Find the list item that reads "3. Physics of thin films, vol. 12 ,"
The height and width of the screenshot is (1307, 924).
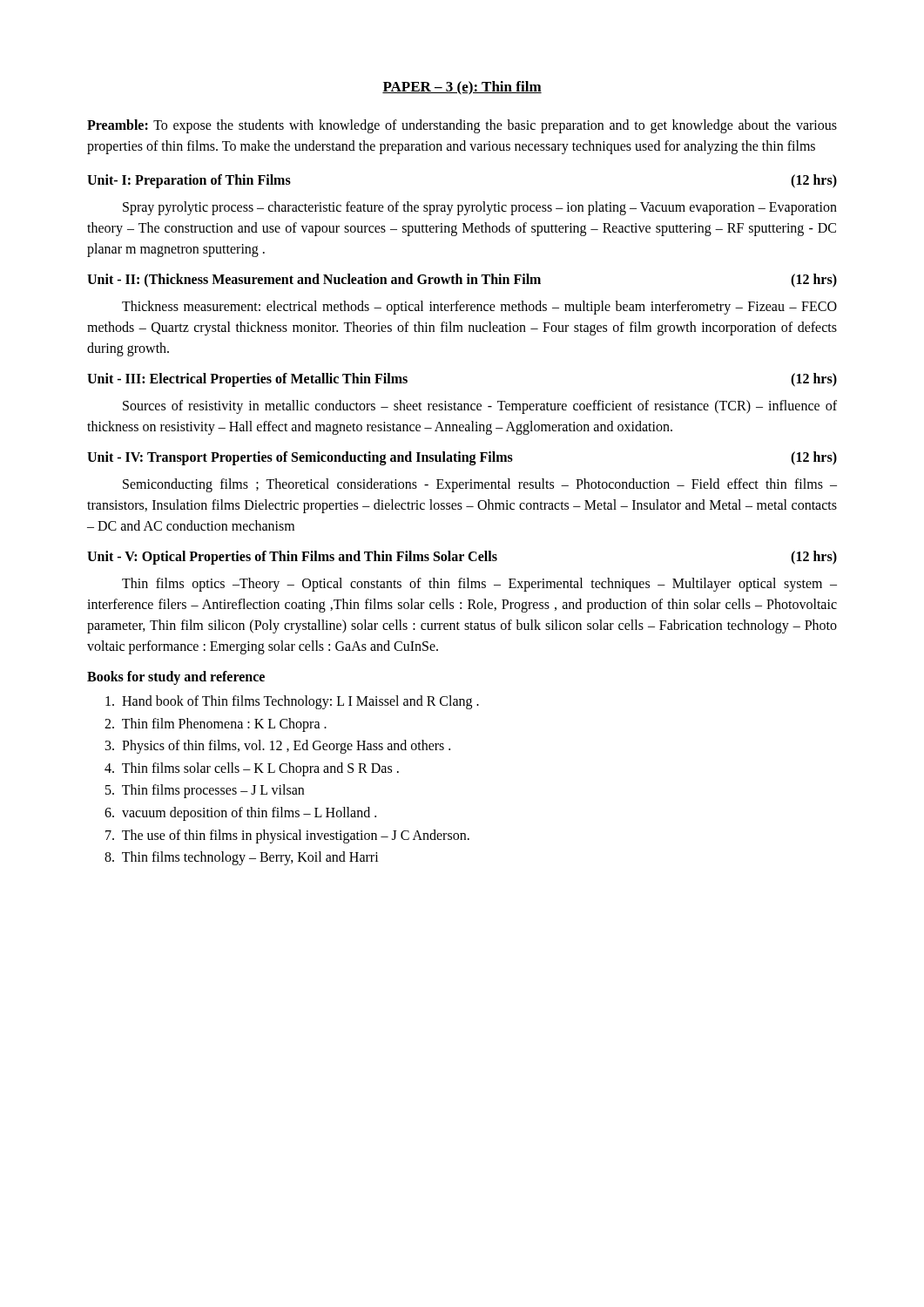(278, 746)
